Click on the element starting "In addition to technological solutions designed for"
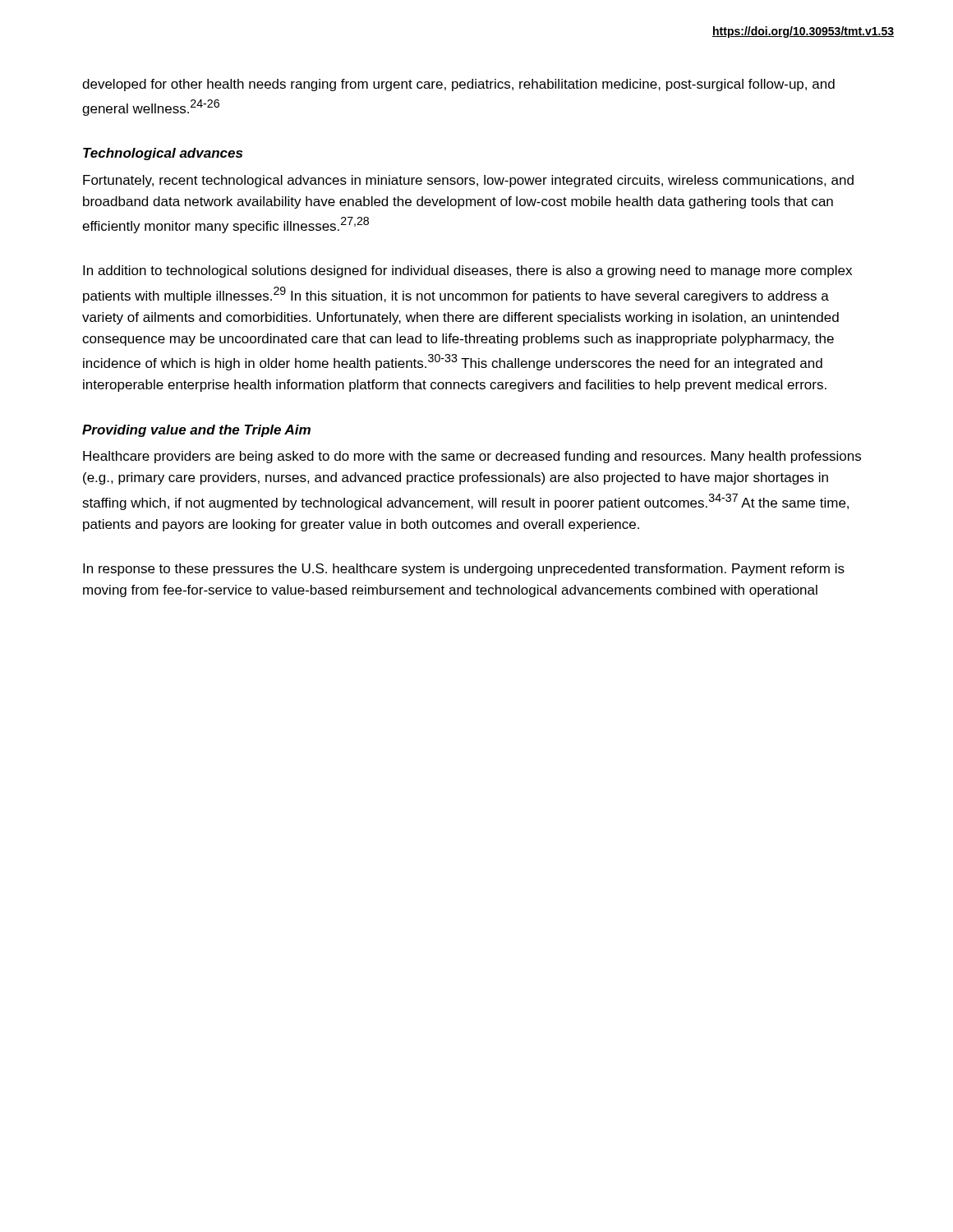The width and height of the screenshot is (953, 1232). tap(476, 329)
